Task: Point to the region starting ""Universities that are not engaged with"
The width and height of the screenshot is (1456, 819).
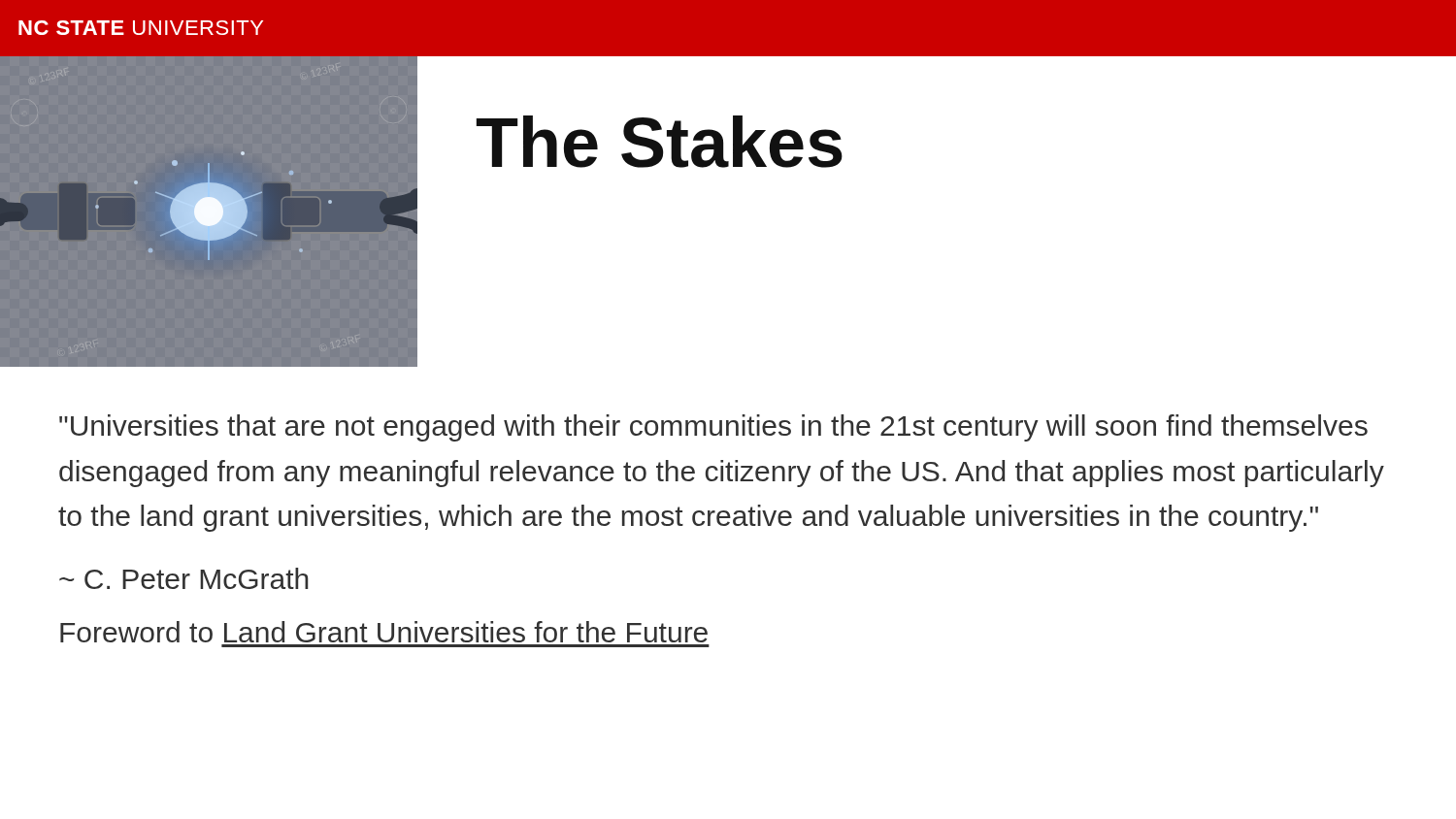Action: [721, 471]
